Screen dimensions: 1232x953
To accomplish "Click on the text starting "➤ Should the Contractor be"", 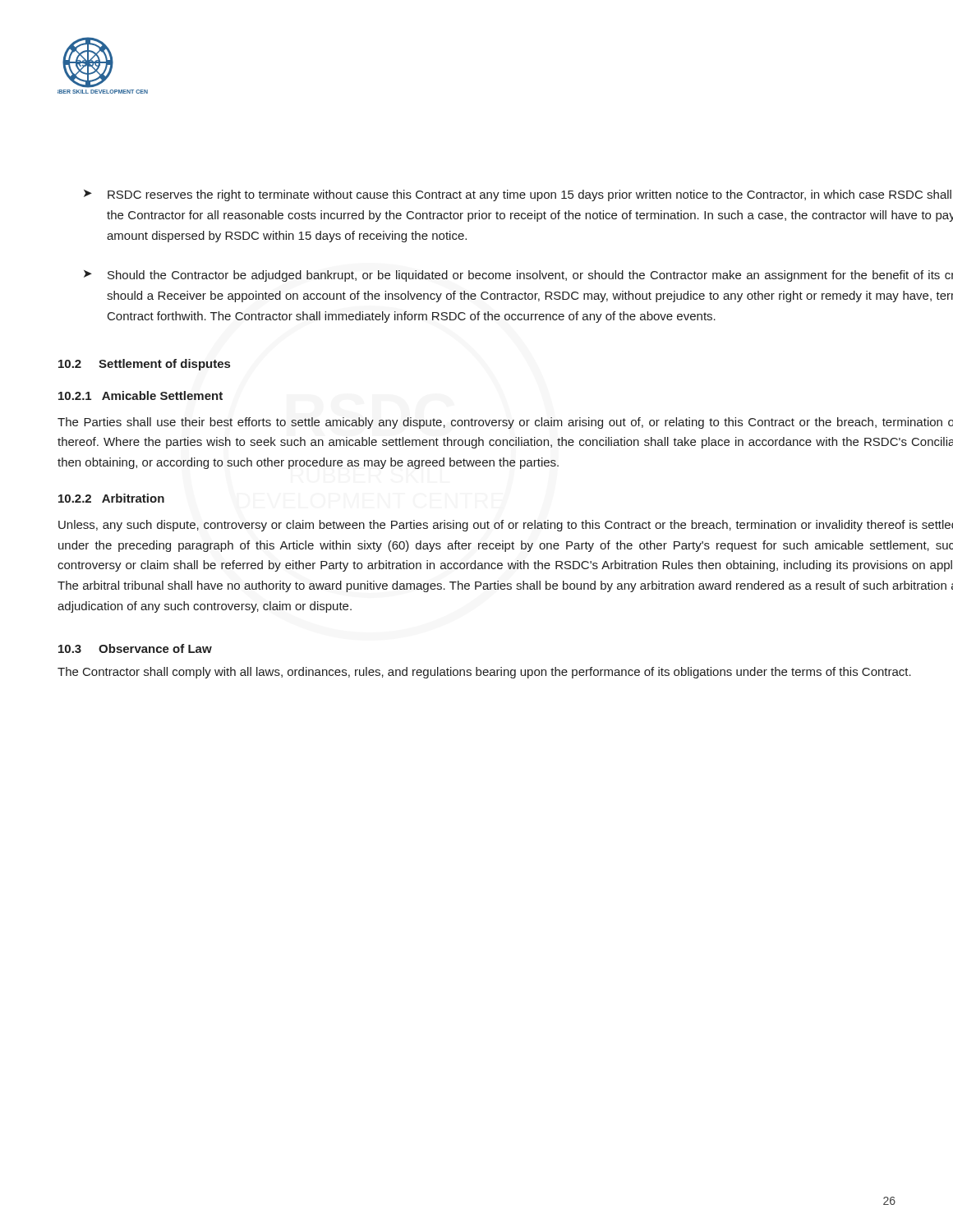I will (518, 296).
